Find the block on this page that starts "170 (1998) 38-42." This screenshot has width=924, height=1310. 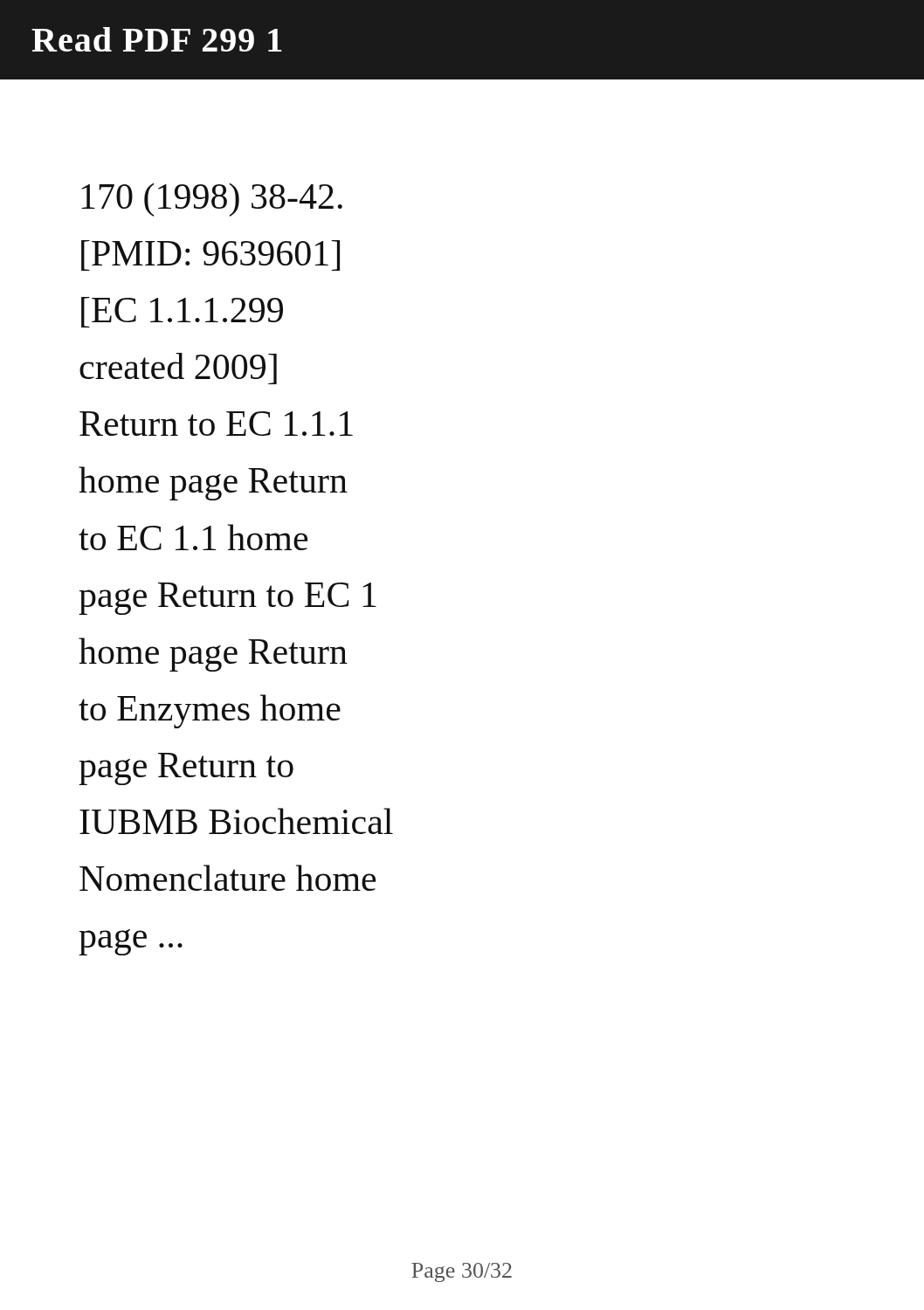click(x=212, y=200)
